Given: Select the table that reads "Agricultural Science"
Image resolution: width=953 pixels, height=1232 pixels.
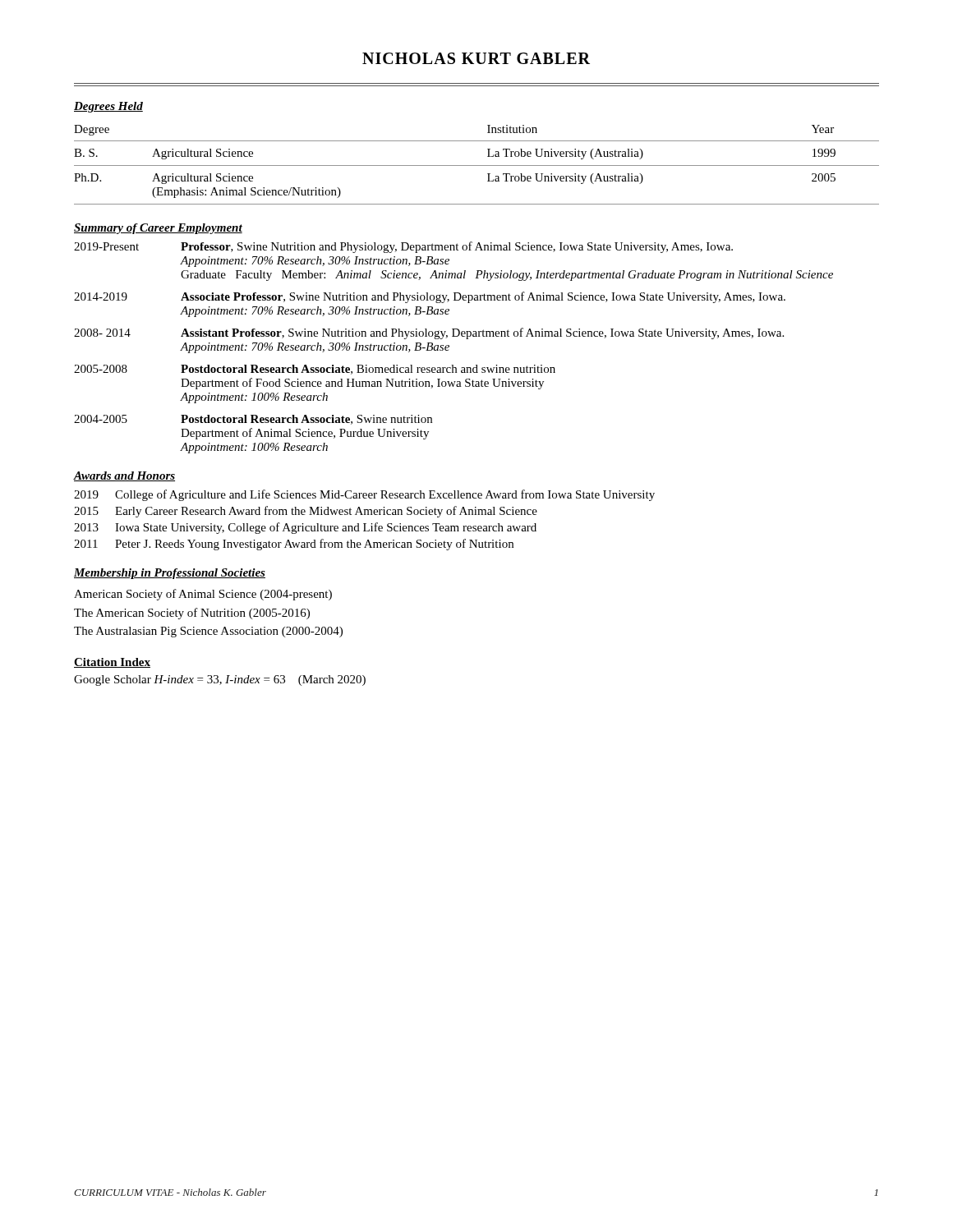Looking at the screenshot, I should pos(476,161).
